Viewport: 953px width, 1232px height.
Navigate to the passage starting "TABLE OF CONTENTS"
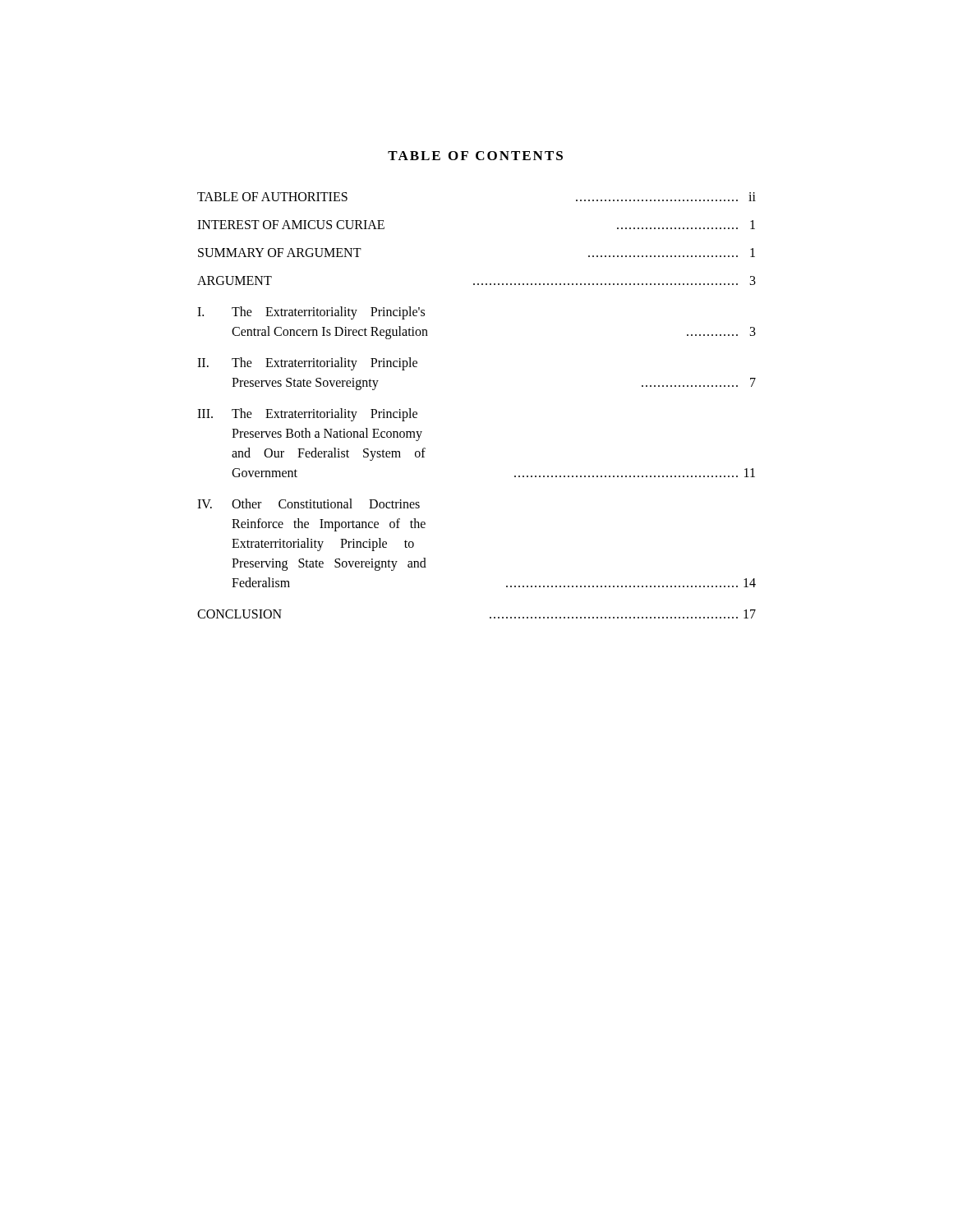pos(476,156)
